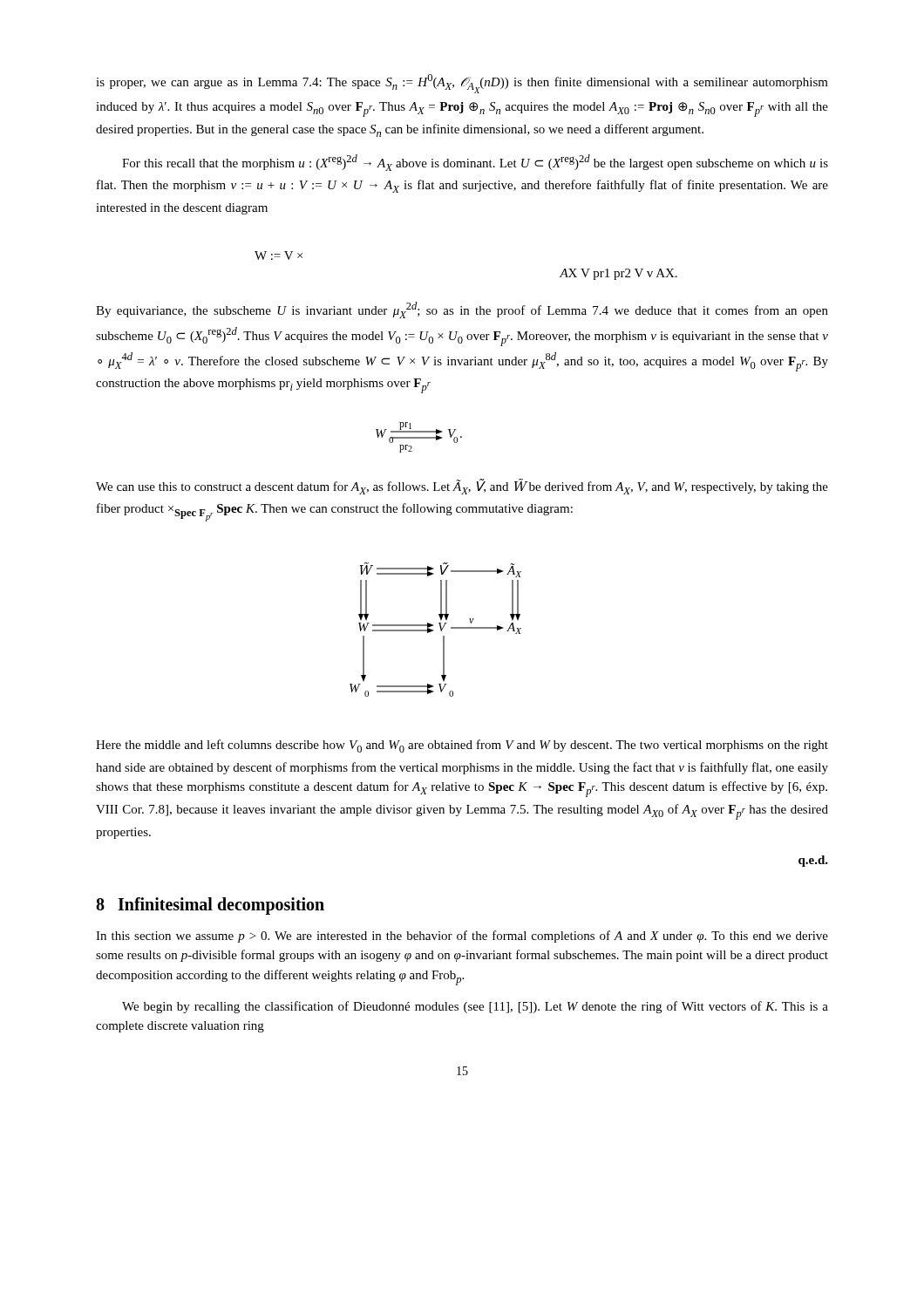924x1308 pixels.
Task: Navigate to the block starting "Here the middle and left columns"
Action: coord(462,788)
